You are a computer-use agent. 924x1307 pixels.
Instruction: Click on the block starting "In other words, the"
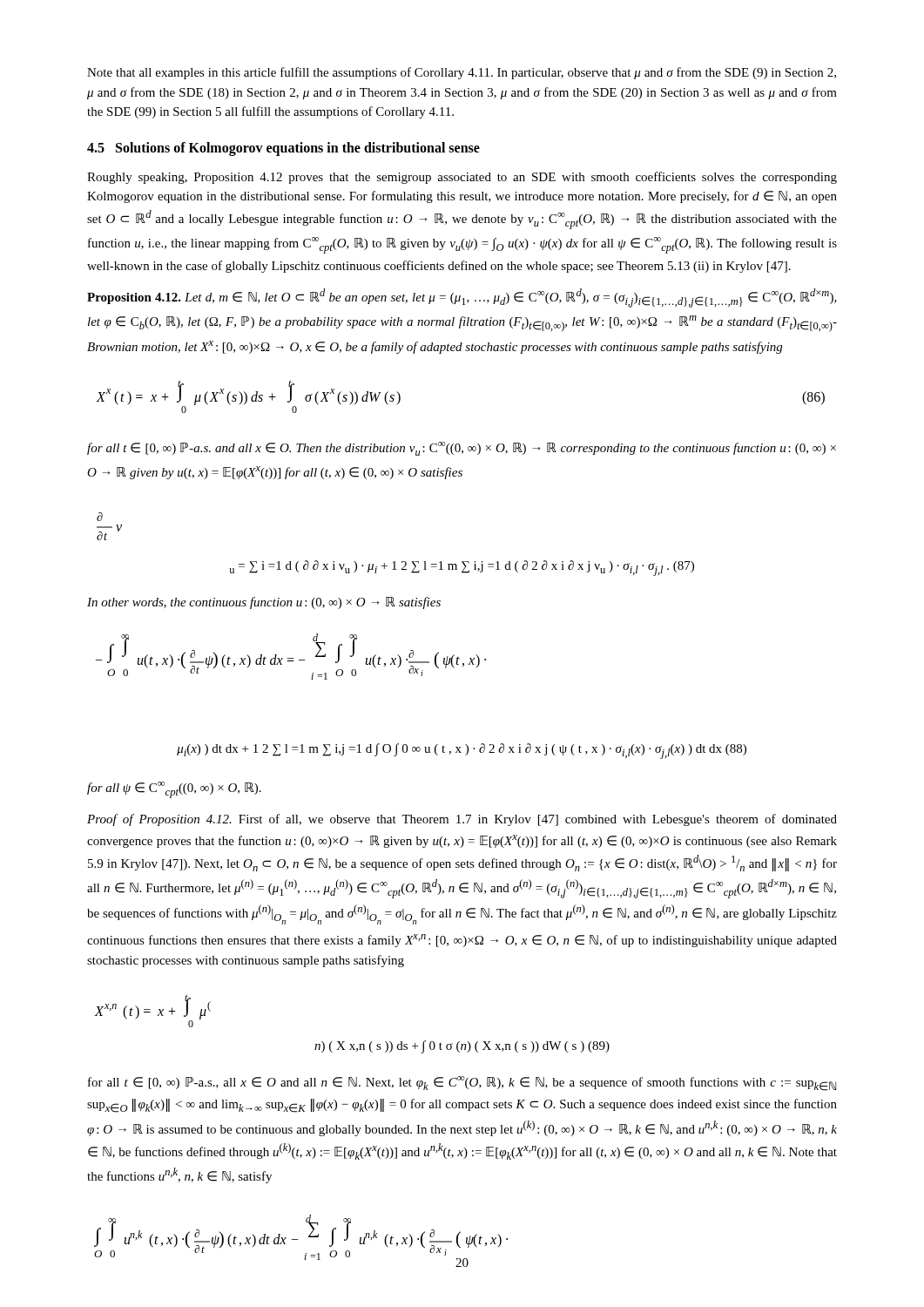[x=264, y=602]
